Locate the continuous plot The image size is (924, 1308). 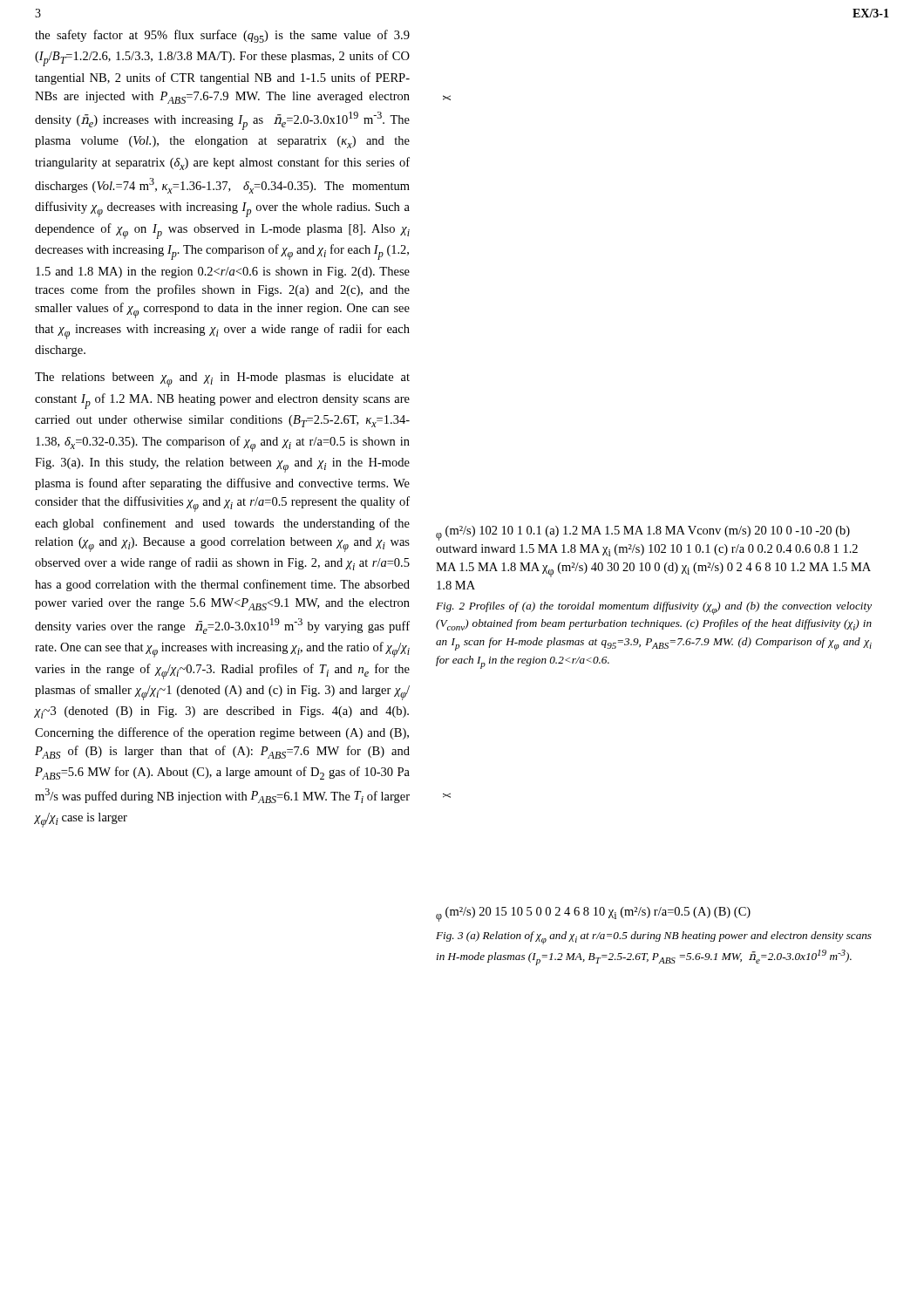click(658, 309)
